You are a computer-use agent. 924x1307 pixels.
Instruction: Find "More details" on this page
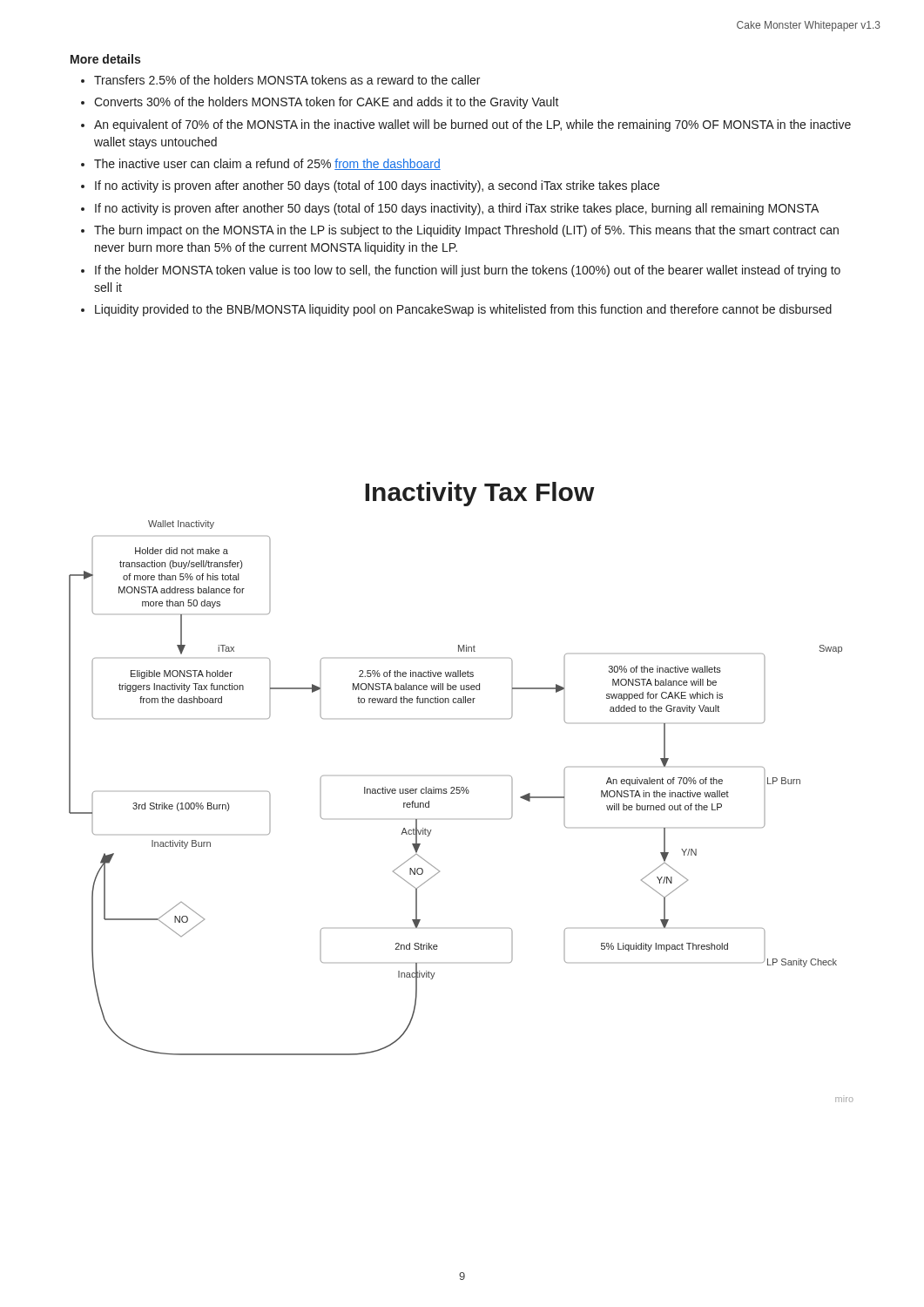click(105, 59)
